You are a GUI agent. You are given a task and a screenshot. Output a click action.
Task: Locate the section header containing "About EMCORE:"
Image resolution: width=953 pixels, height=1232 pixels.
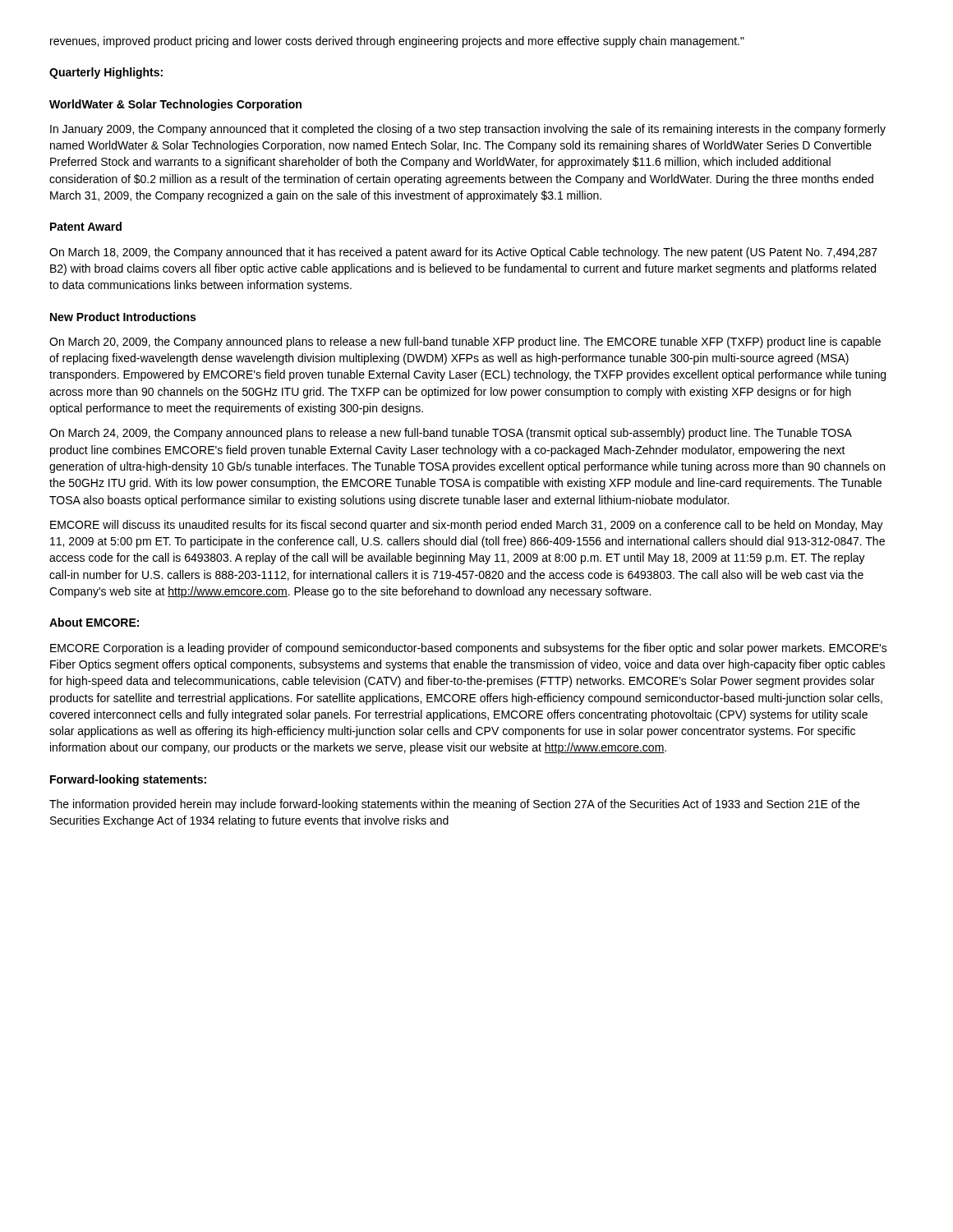pos(94,622)
